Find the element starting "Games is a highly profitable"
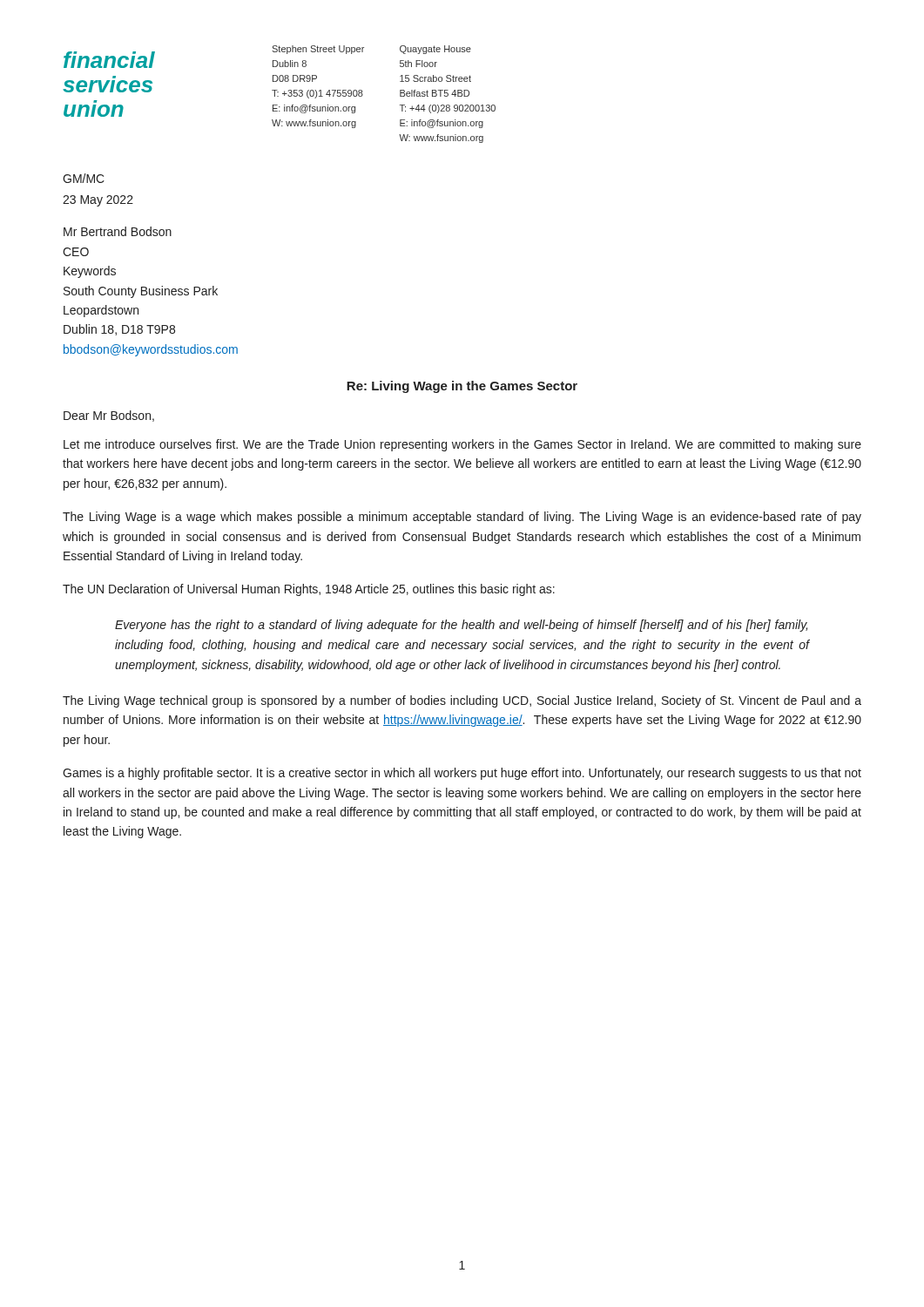 [x=462, y=802]
